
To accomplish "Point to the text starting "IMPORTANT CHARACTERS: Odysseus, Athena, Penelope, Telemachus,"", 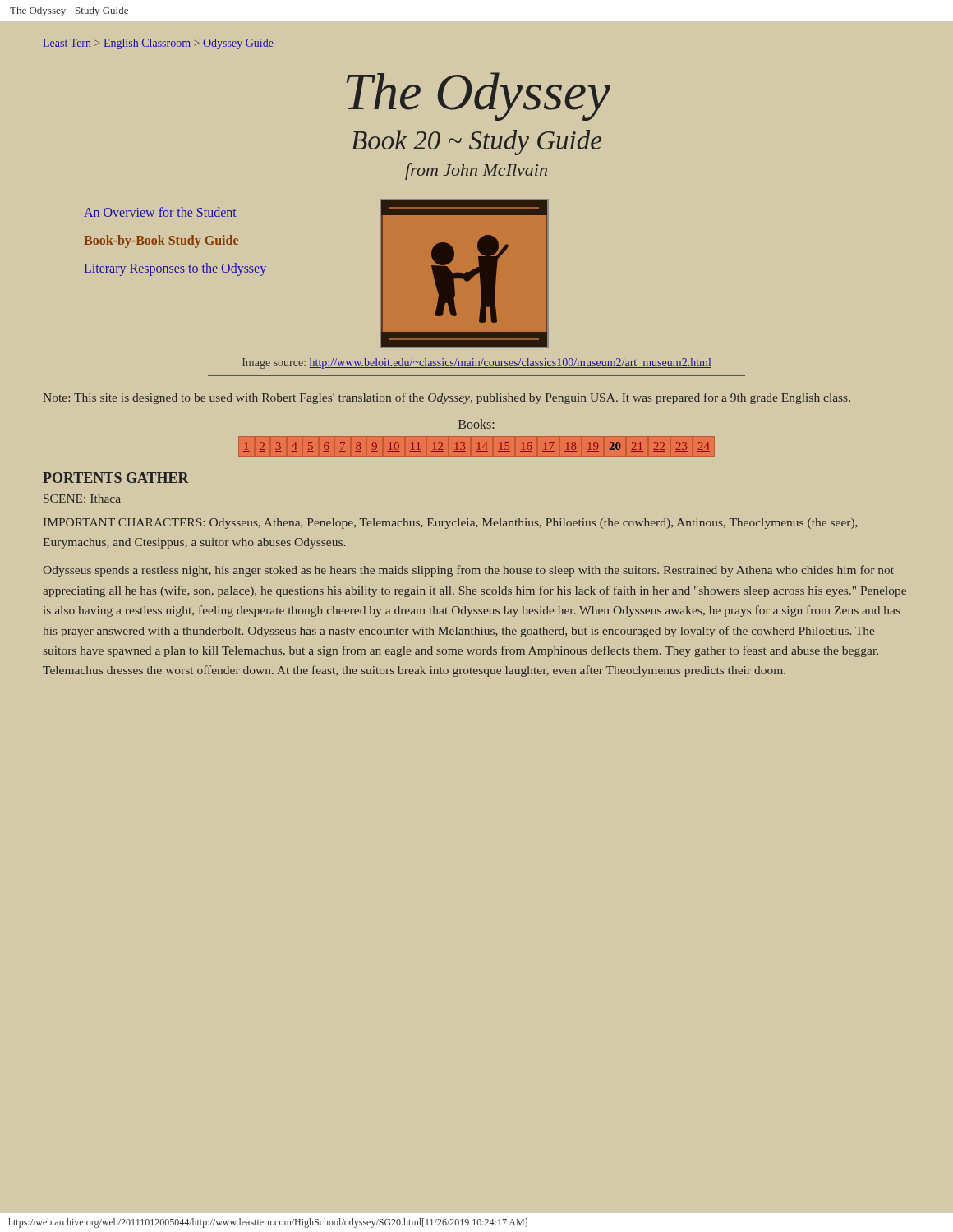I will click(450, 532).
